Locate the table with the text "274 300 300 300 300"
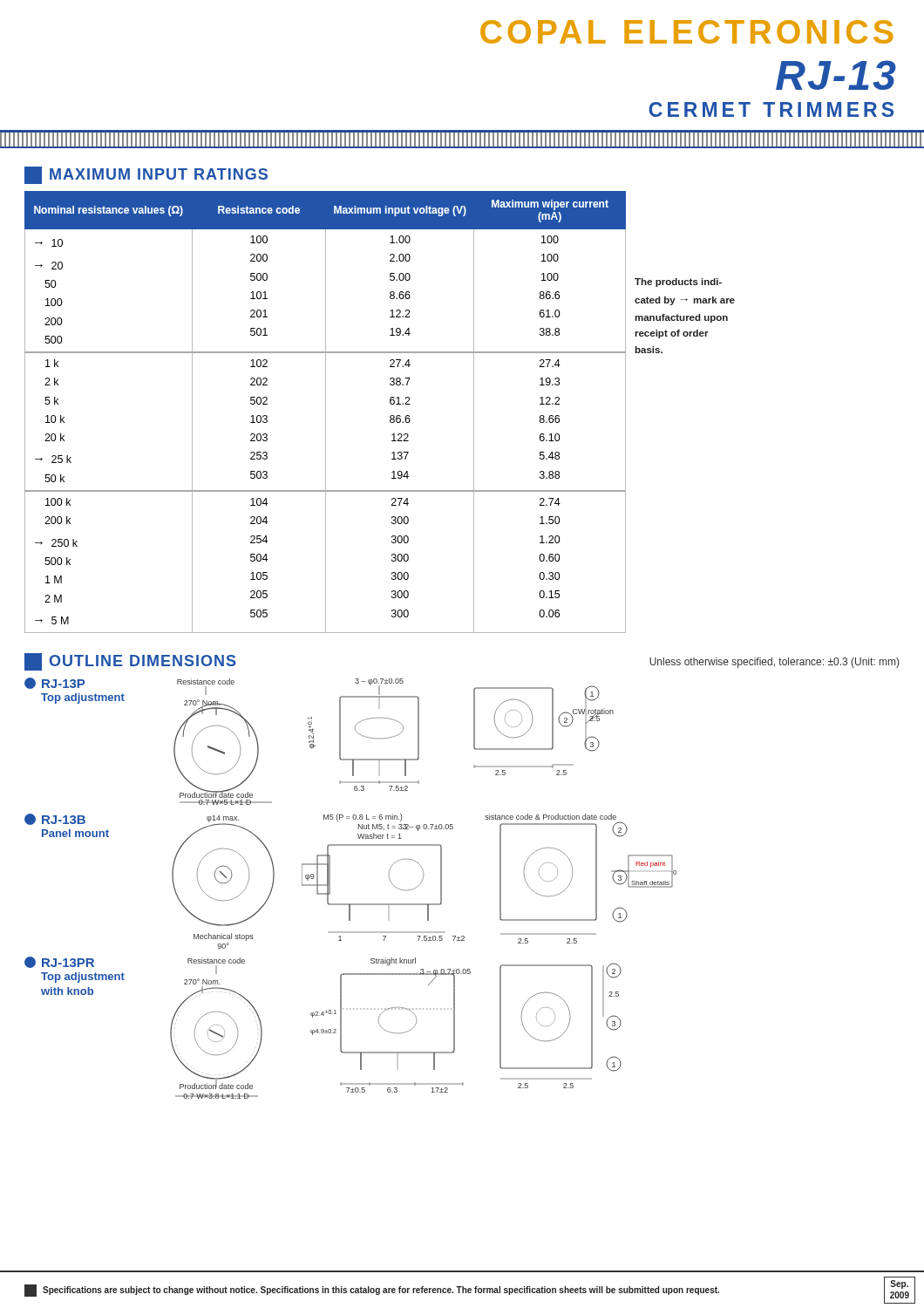 click(462, 412)
